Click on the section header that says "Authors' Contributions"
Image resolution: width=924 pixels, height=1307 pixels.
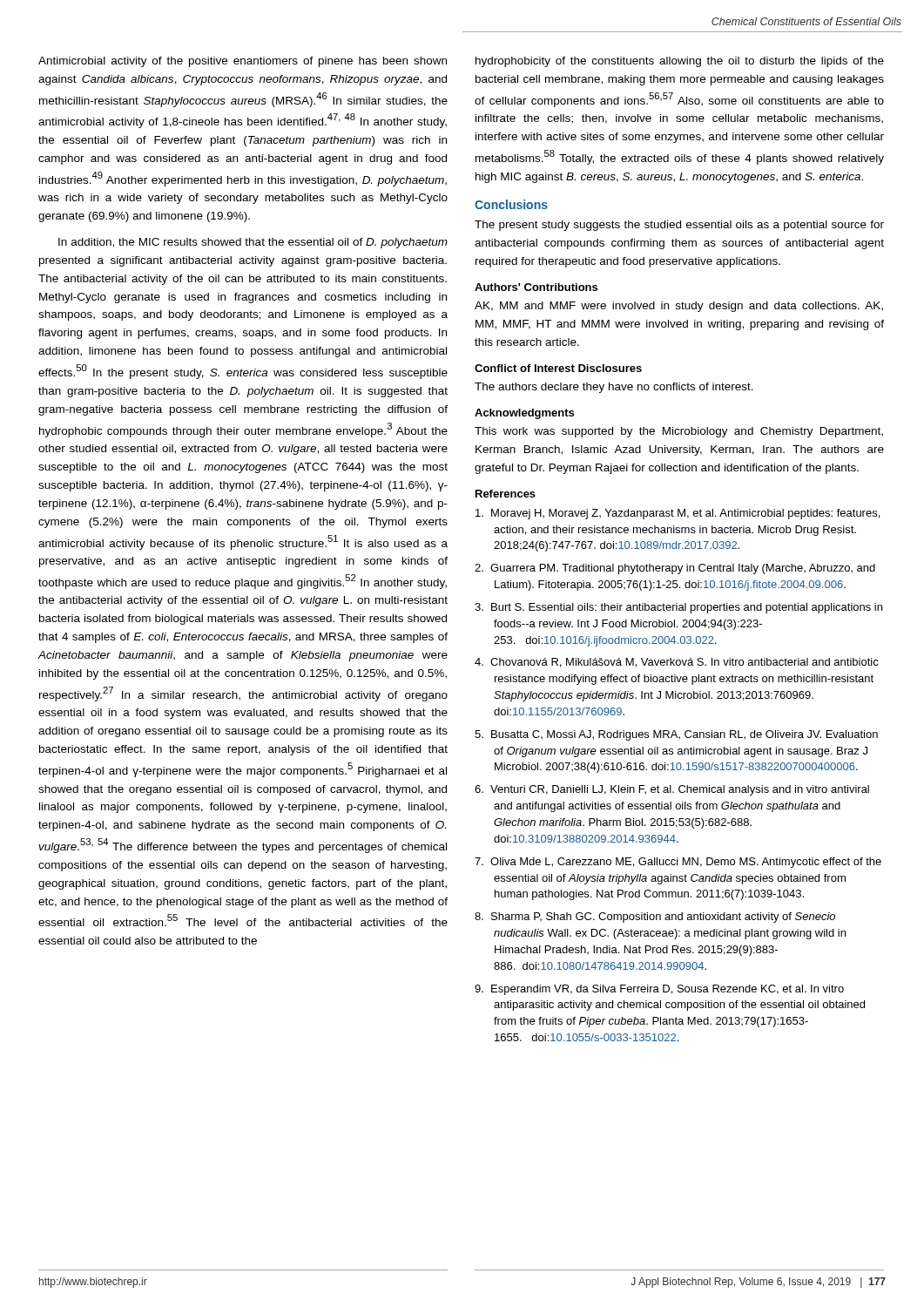coord(536,287)
